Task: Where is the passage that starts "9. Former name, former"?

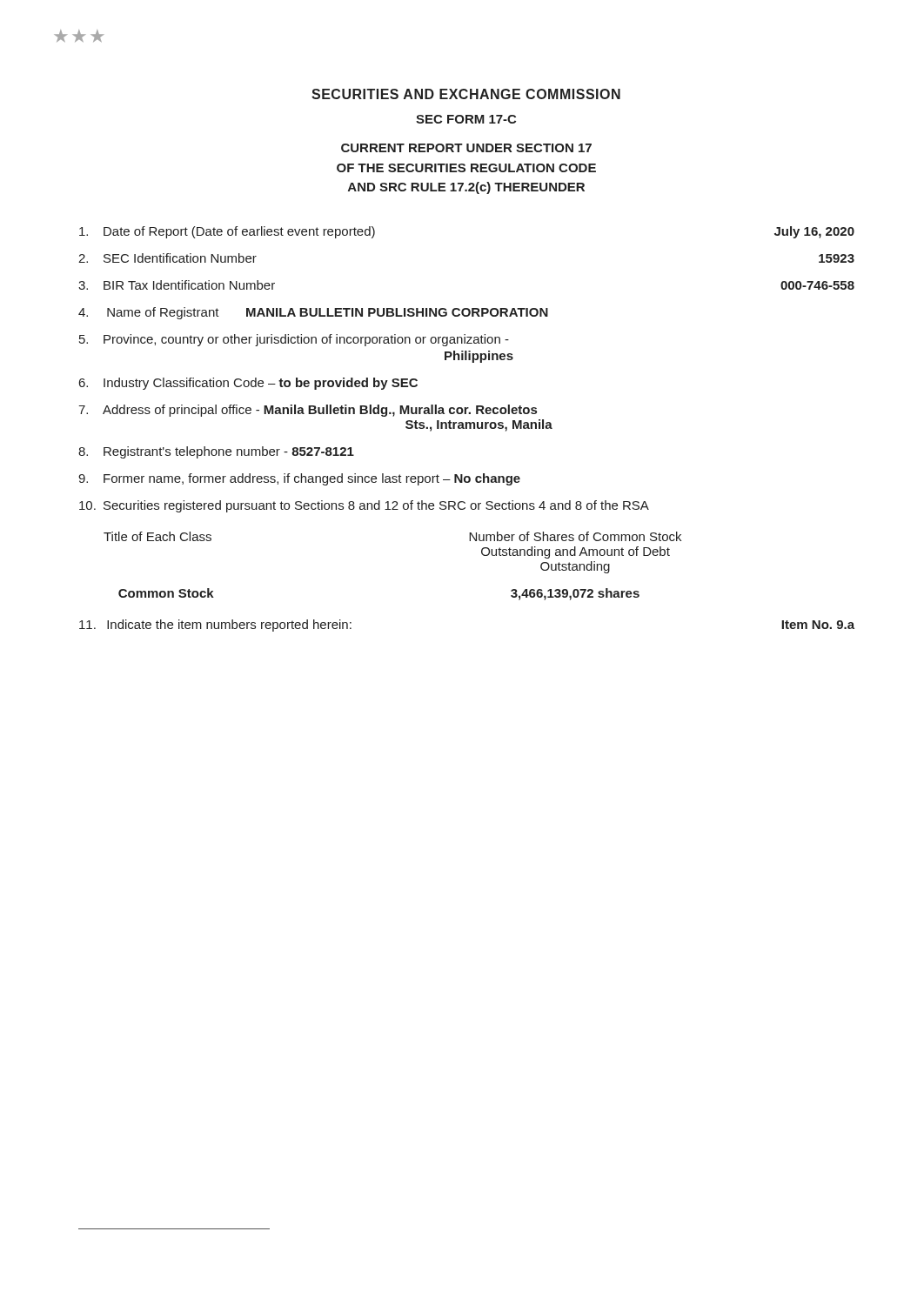Action: click(466, 478)
